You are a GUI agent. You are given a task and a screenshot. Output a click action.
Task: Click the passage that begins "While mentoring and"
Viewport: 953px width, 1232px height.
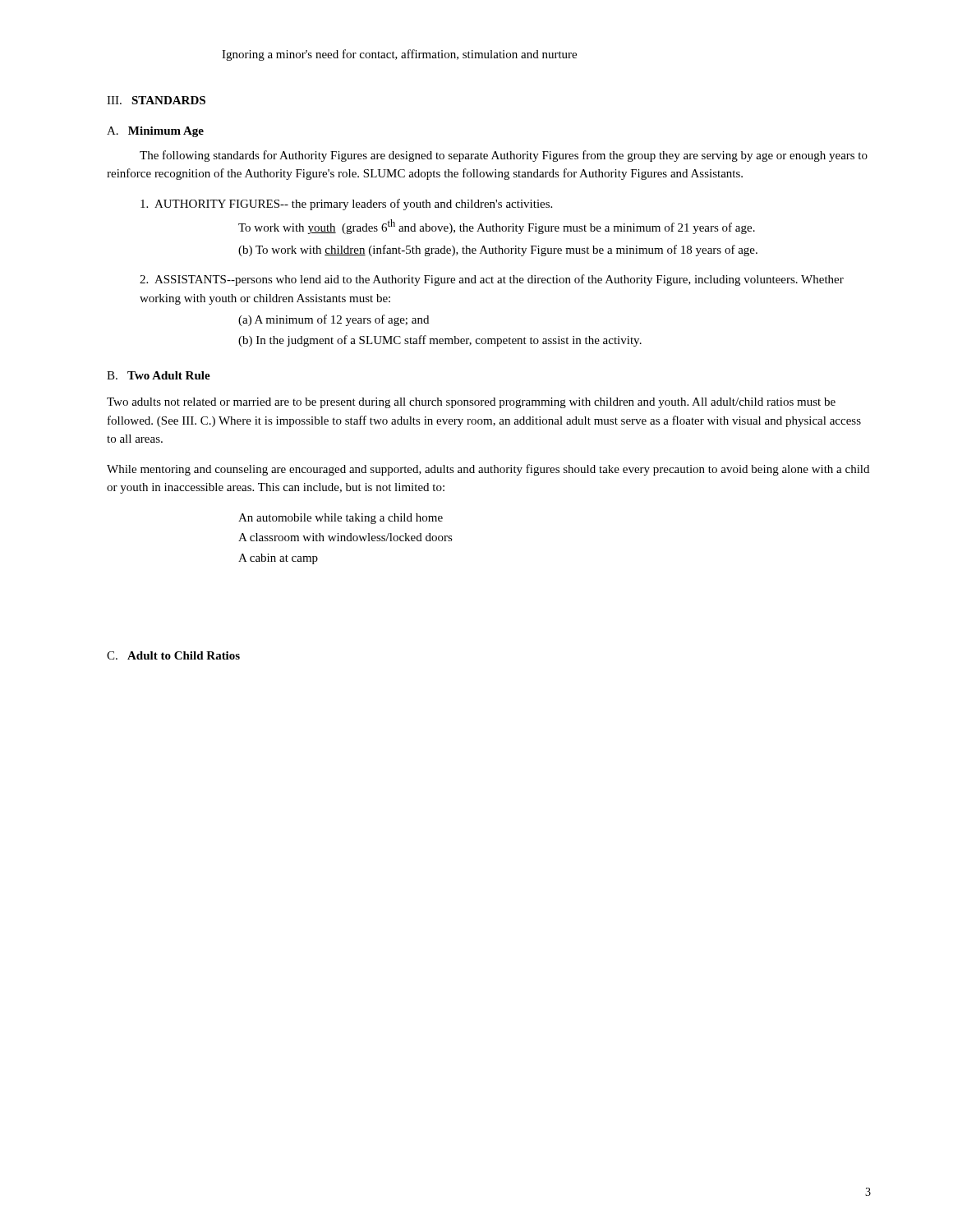[488, 478]
